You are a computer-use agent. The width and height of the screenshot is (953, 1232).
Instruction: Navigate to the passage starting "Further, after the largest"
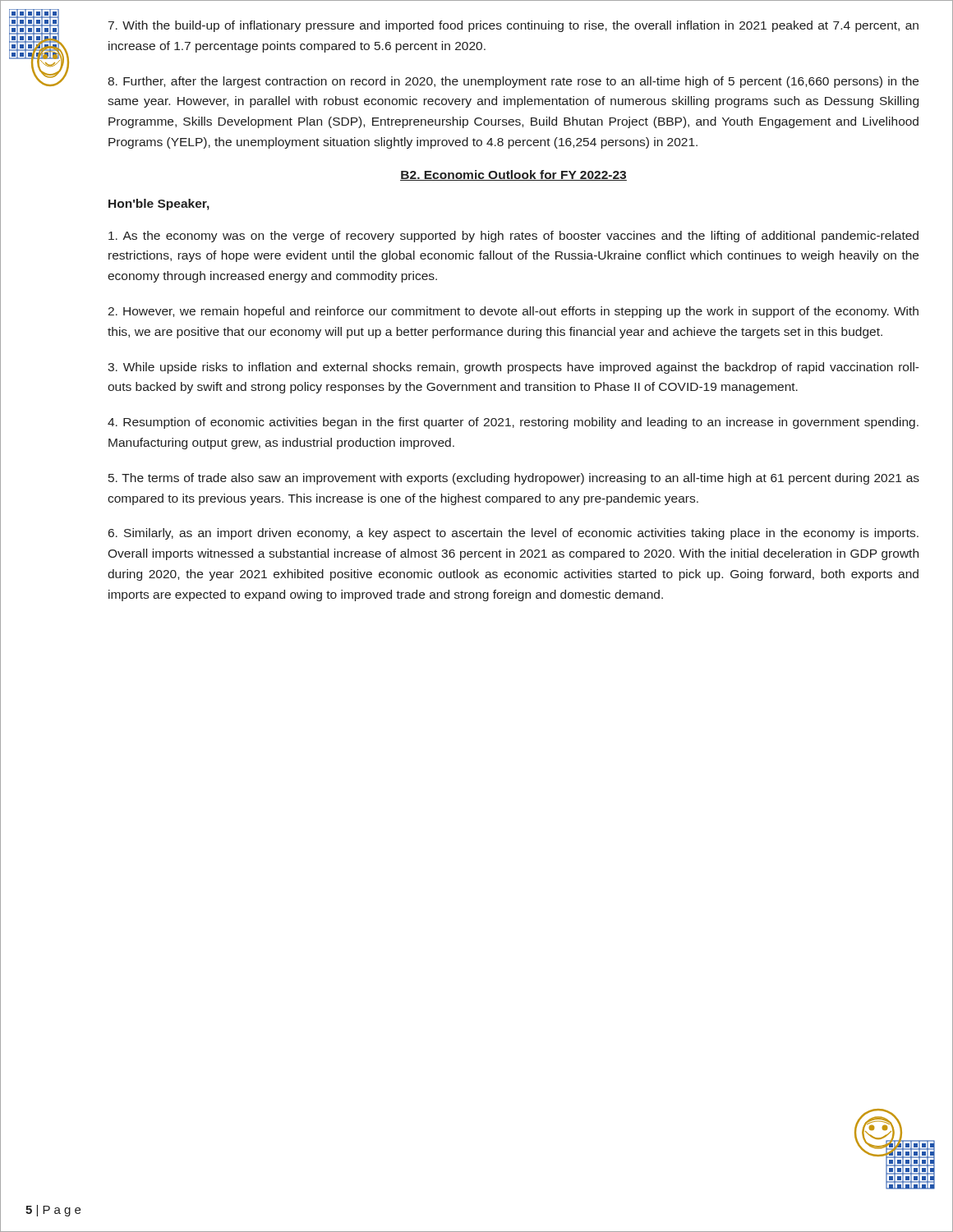coord(513,112)
